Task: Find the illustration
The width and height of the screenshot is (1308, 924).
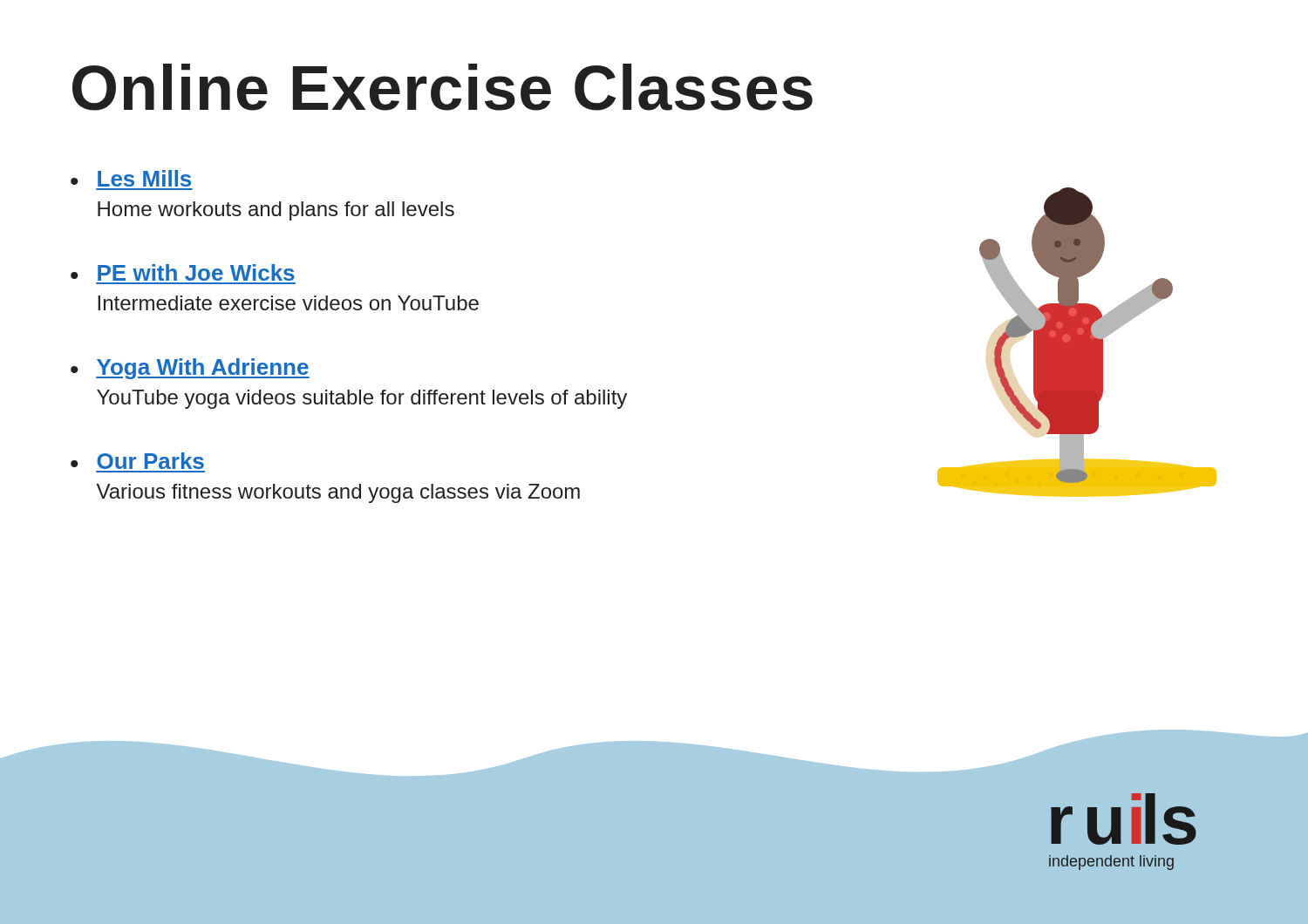Action: click(1020, 316)
